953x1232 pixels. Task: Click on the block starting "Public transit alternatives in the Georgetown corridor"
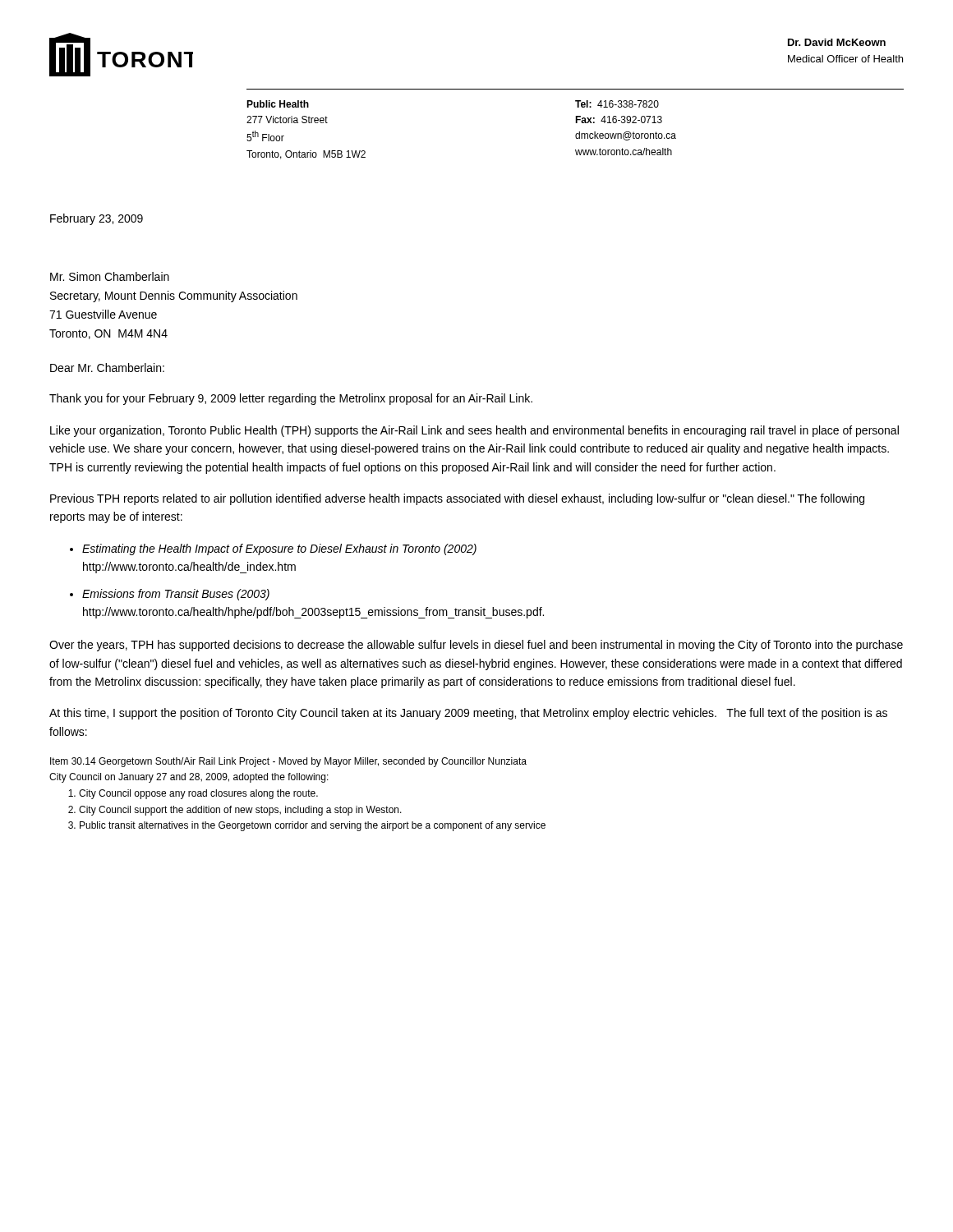tap(312, 825)
